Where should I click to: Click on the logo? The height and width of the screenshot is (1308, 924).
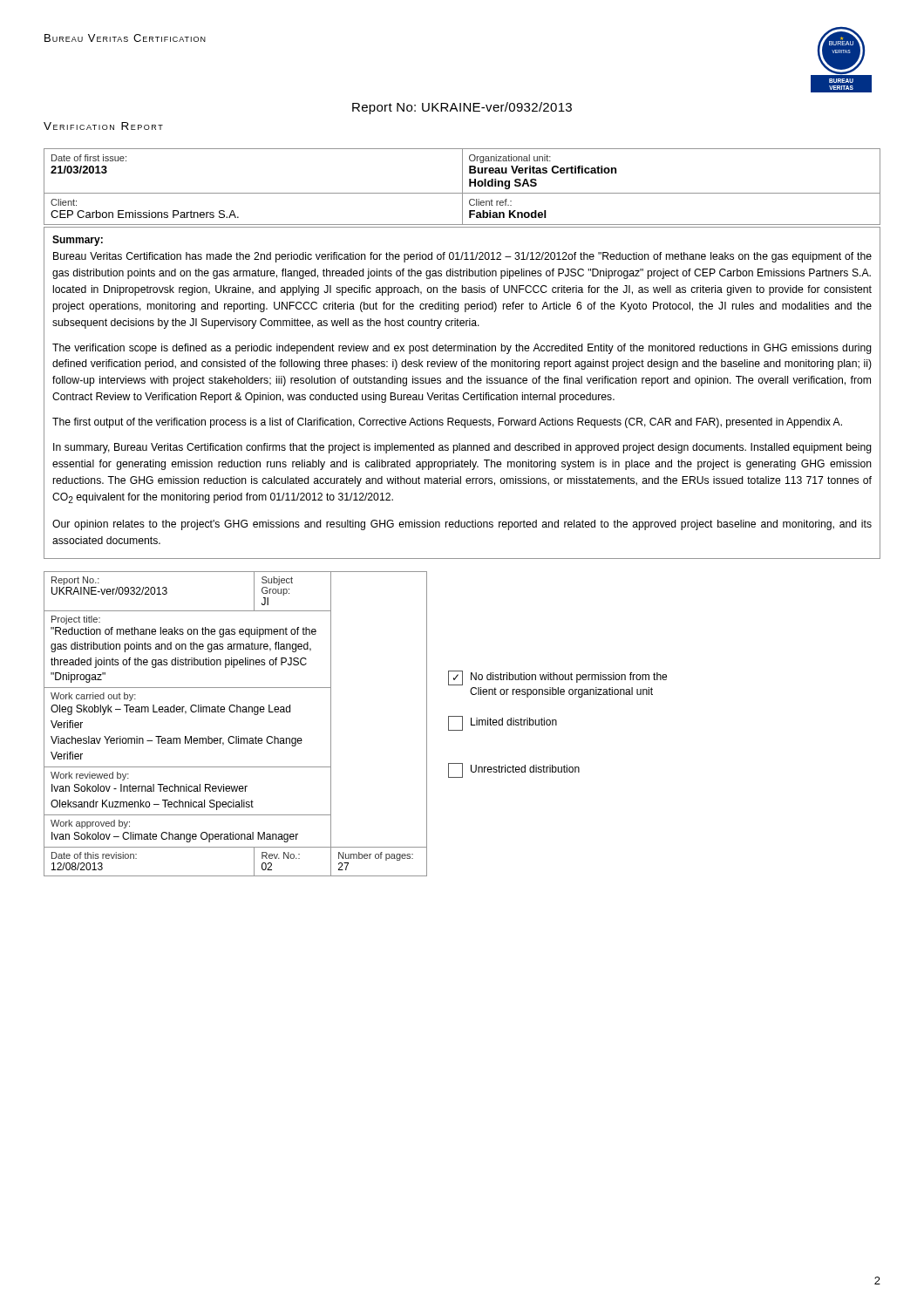[841, 61]
